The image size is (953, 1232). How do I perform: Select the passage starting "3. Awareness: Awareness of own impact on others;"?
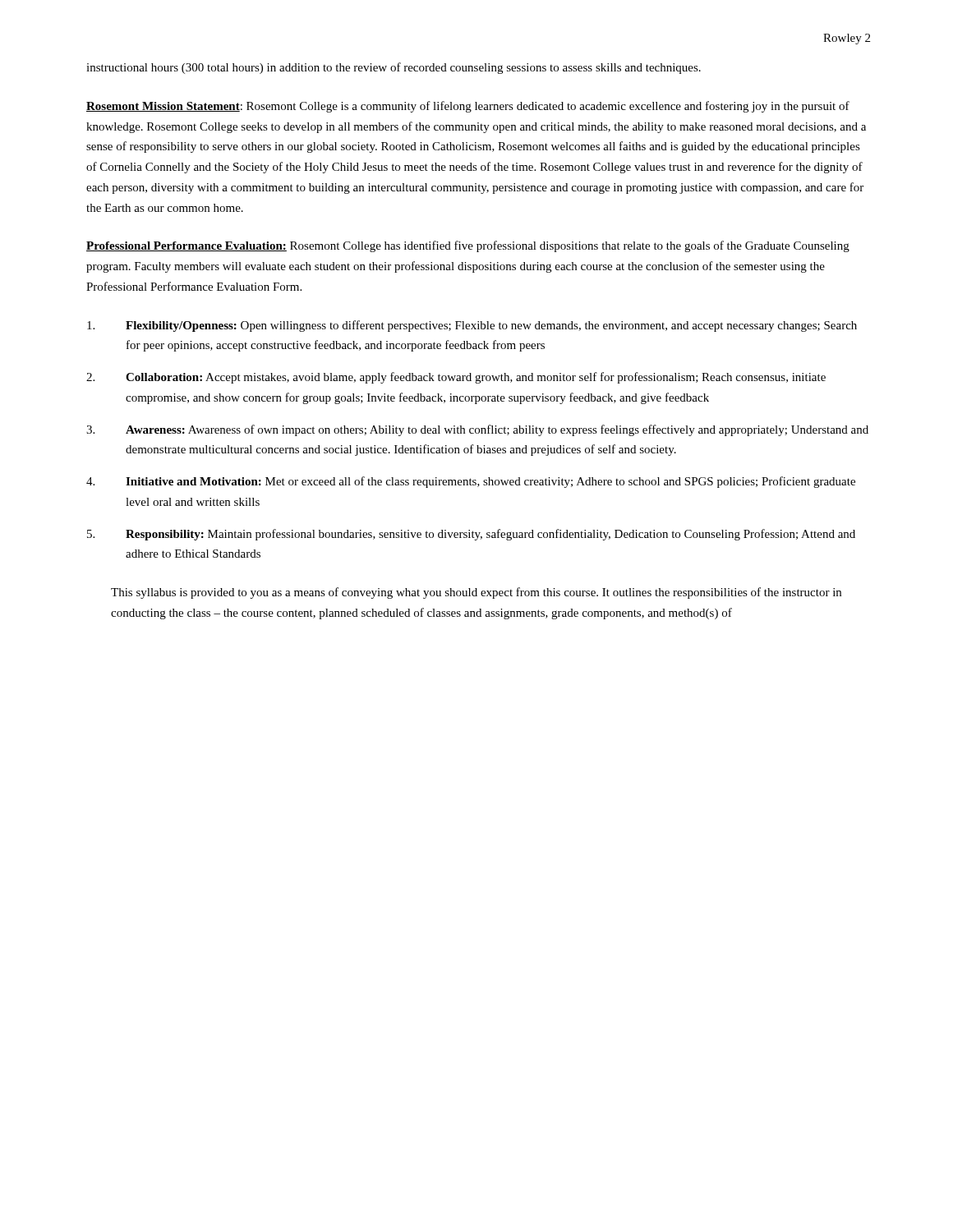coord(479,440)
